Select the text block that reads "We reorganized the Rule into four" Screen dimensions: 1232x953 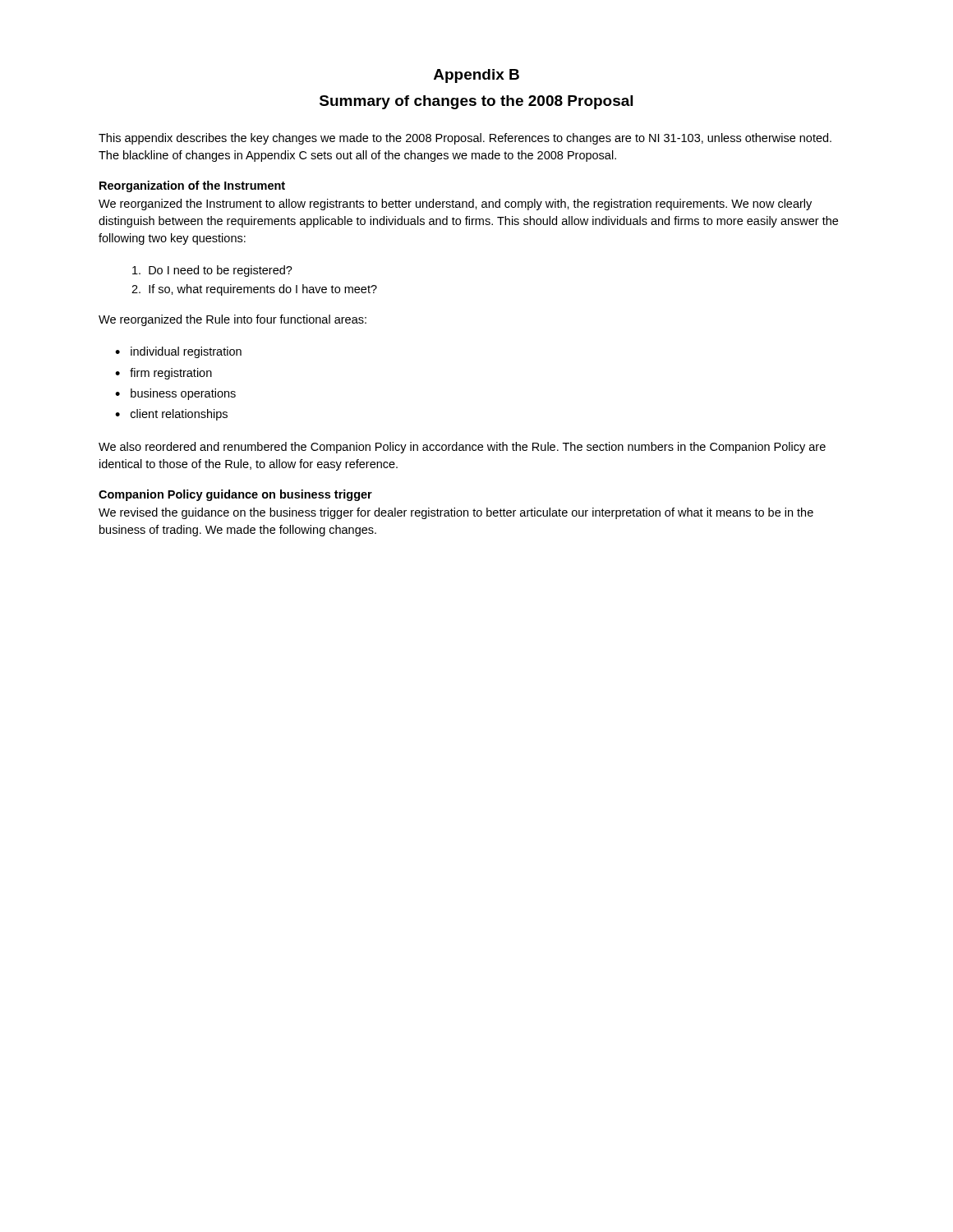233,320
